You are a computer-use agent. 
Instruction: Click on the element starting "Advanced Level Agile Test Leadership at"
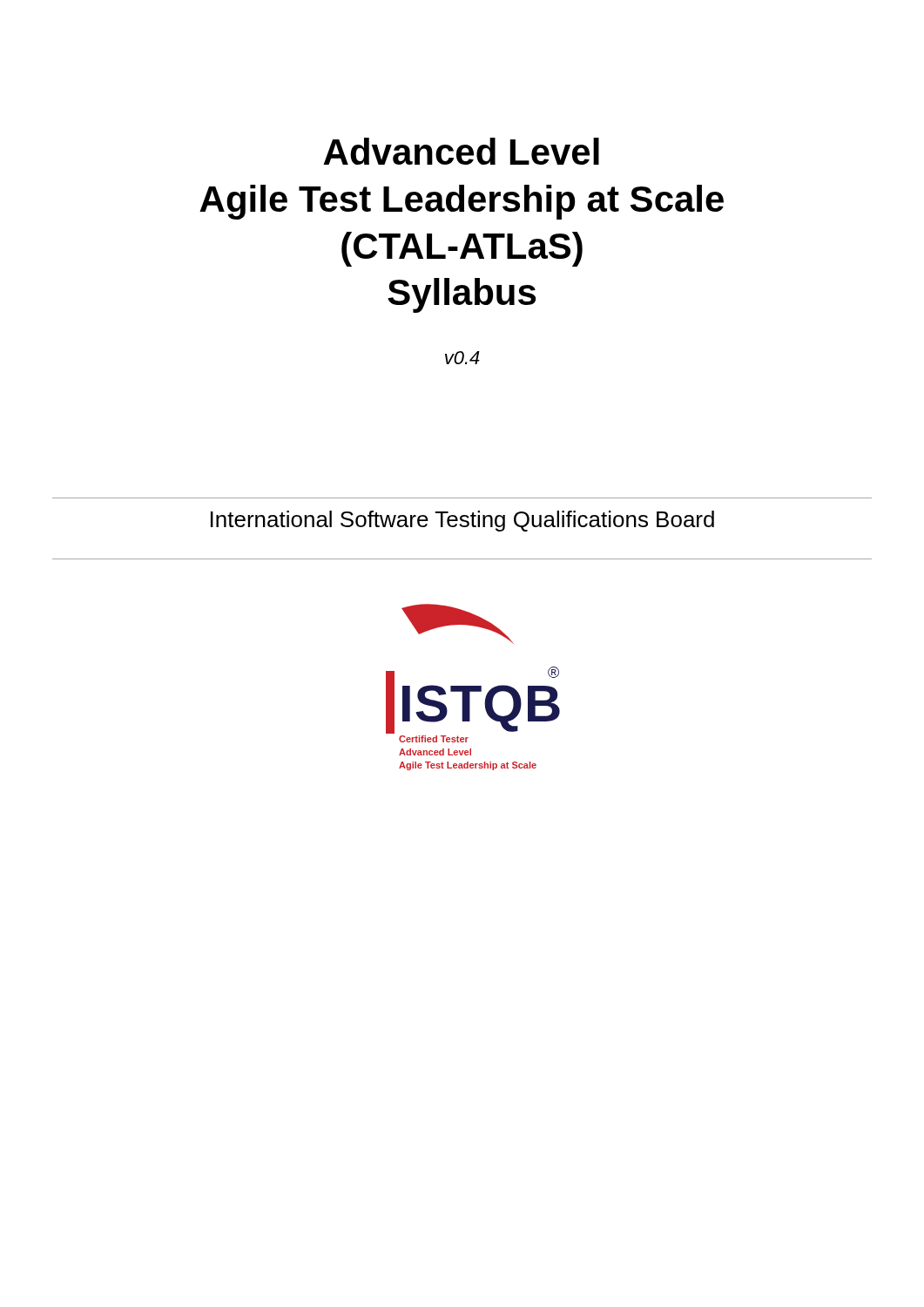coord(462,223)
